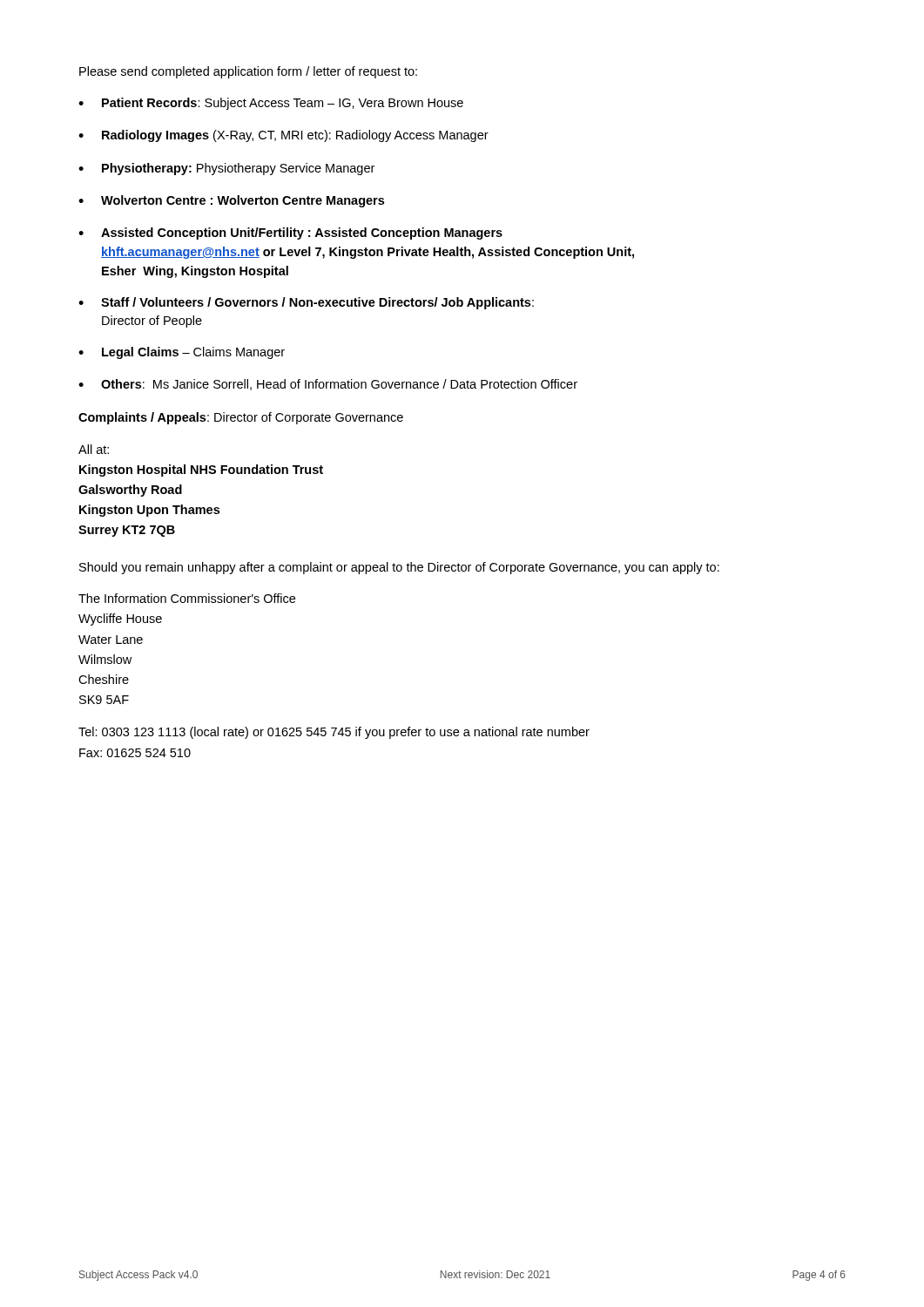Locate the block starting "• Assisted Conception Unit/Fertility : Assisted"
Image resolution: width=924 pixels, height=1307 pixels.
pos(462,253)
